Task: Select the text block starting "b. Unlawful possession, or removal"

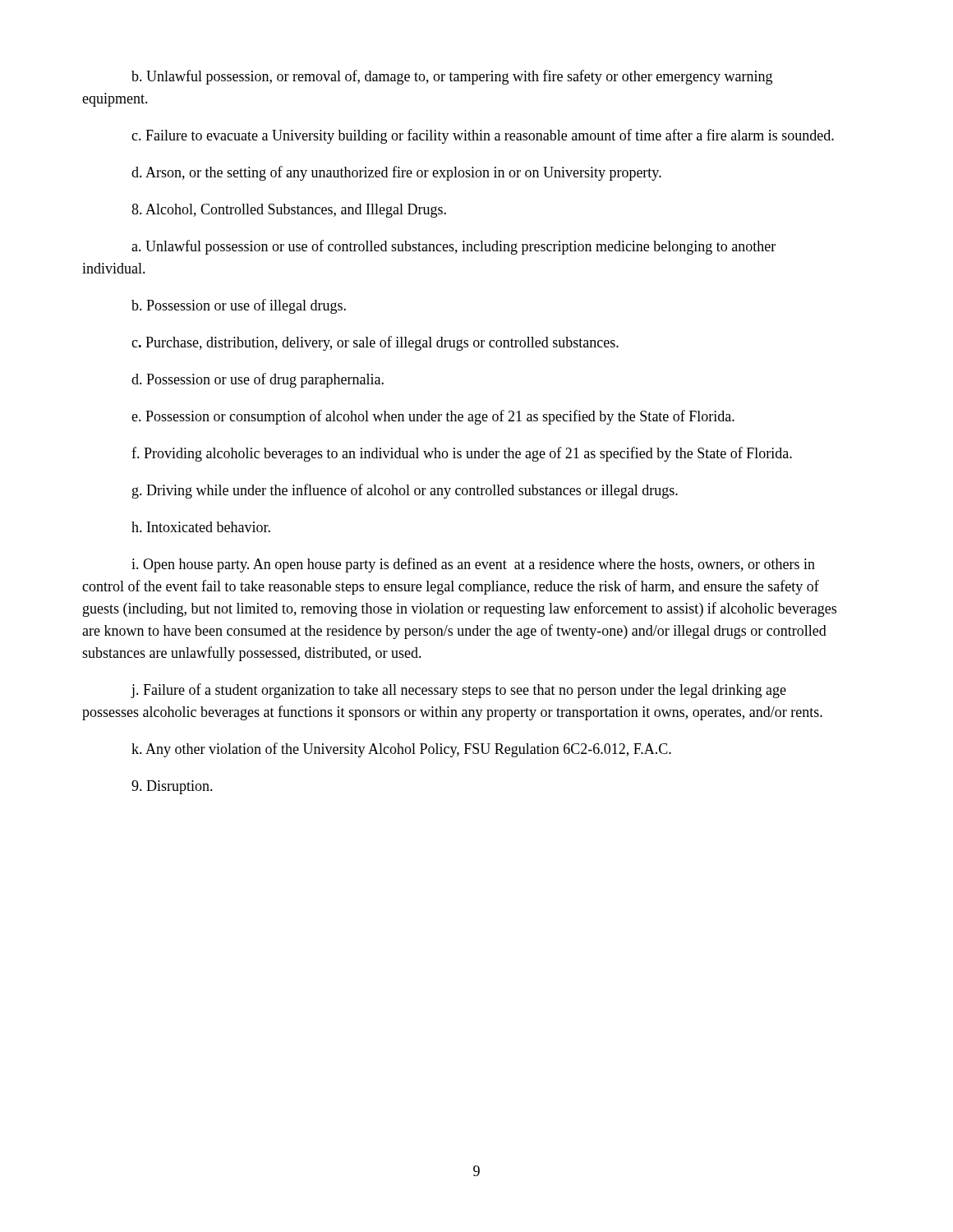Action: [460, 88]
